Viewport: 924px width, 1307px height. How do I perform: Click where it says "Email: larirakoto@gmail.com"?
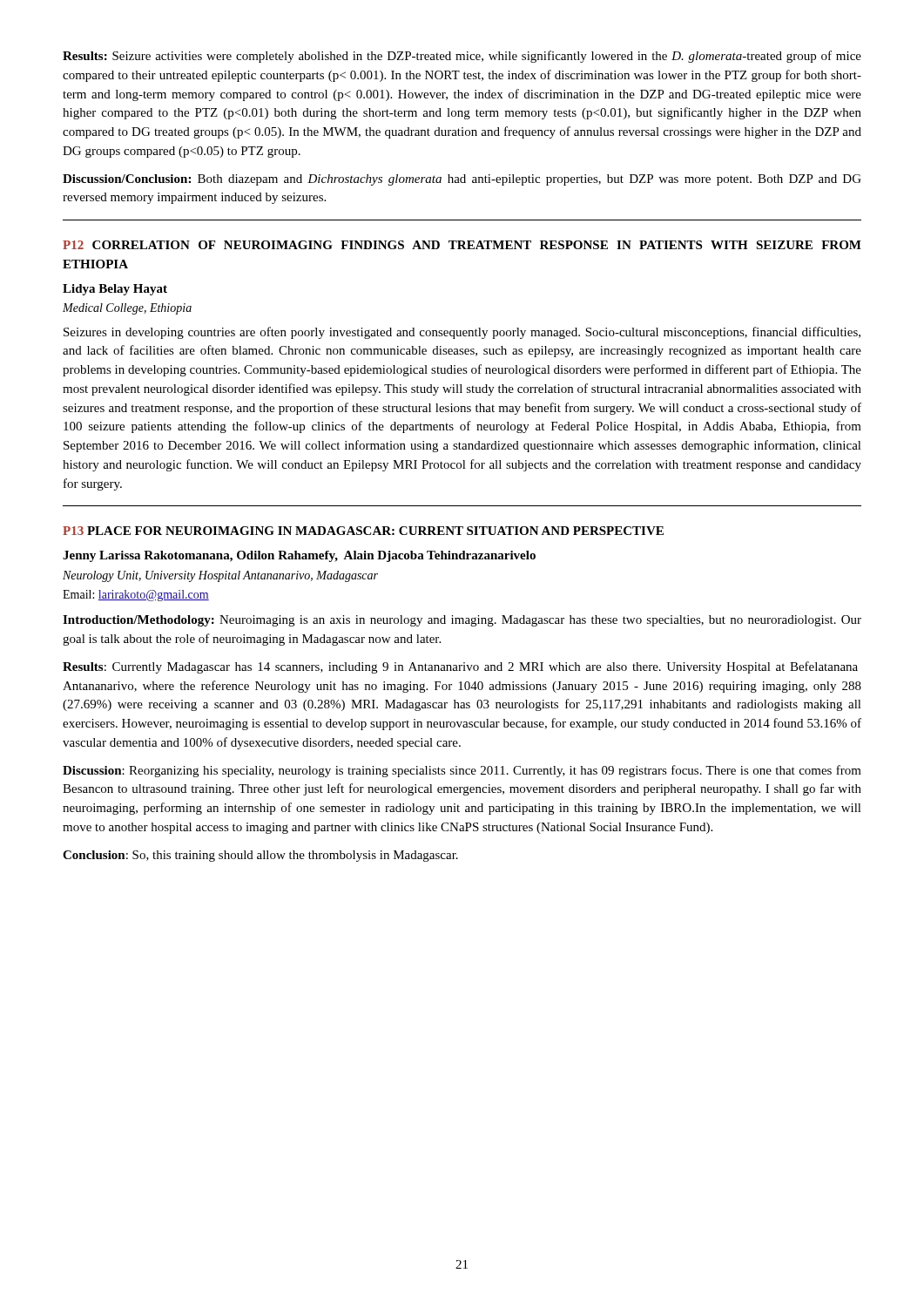pos(136,596)
